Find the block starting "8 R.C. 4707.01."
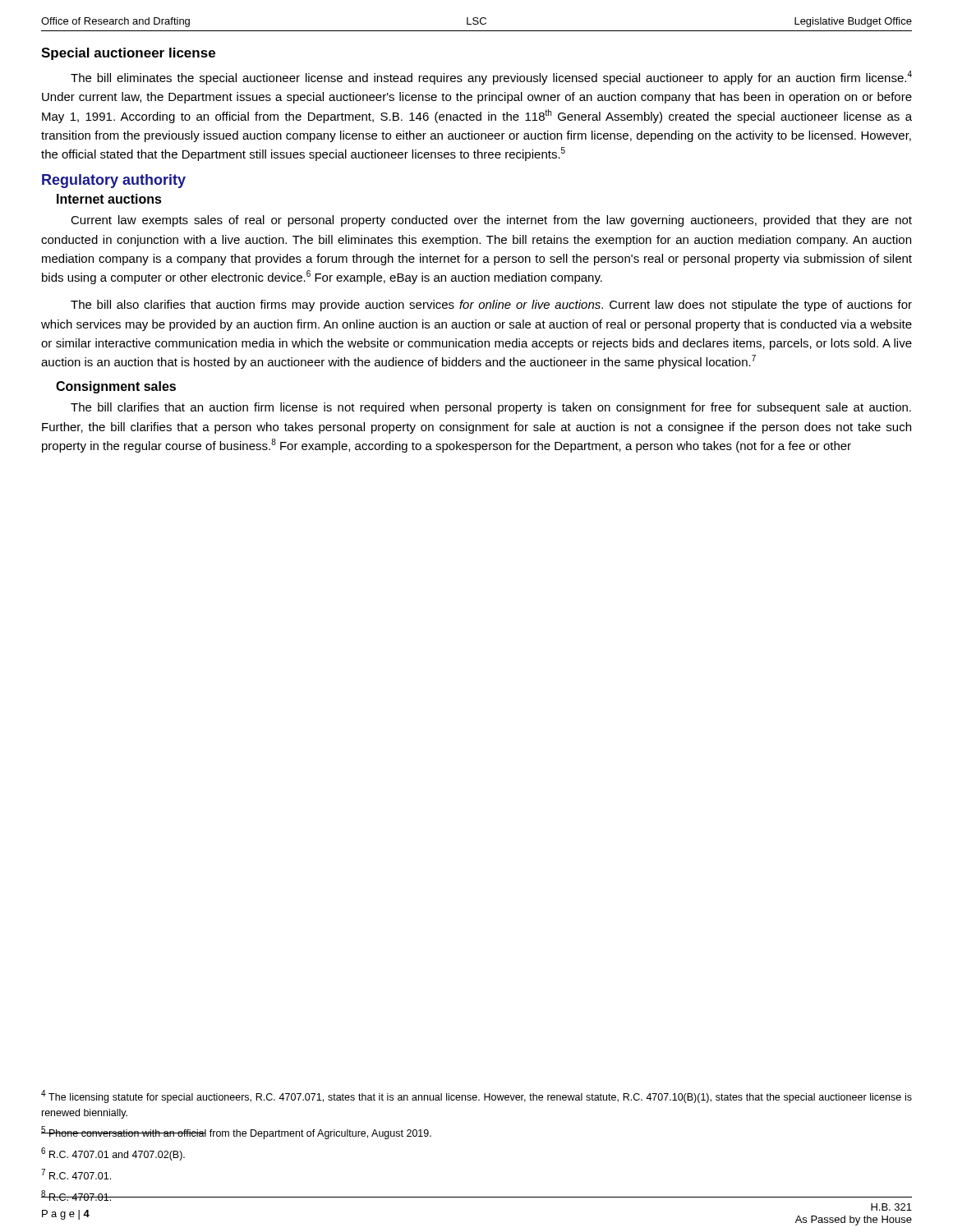Screen dimensions: 1232x953 click(76, 1196)
